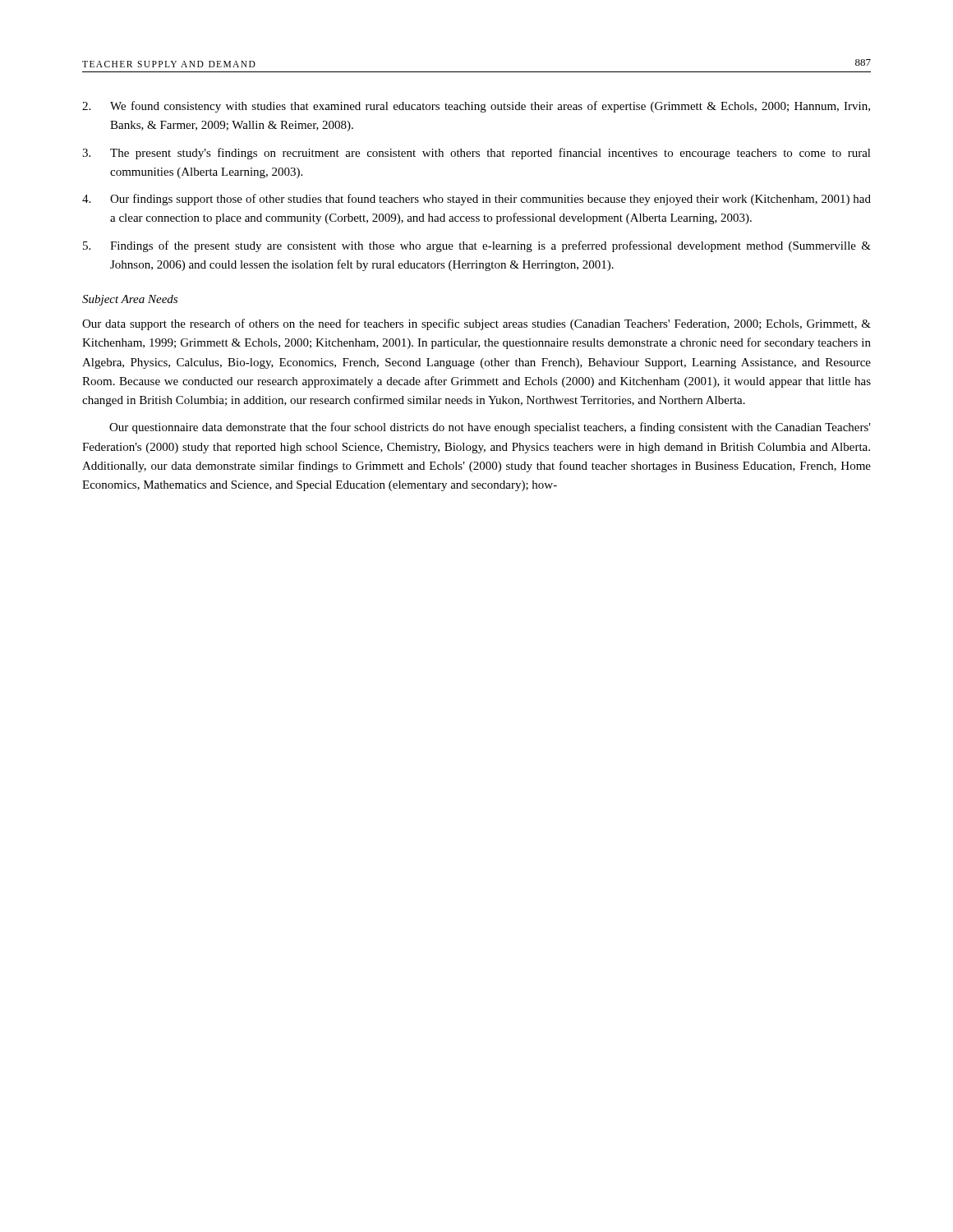Locate the text block that reads "Our data support the research of others"
This screenshot has width=953, height=1232.
point(476,362)
